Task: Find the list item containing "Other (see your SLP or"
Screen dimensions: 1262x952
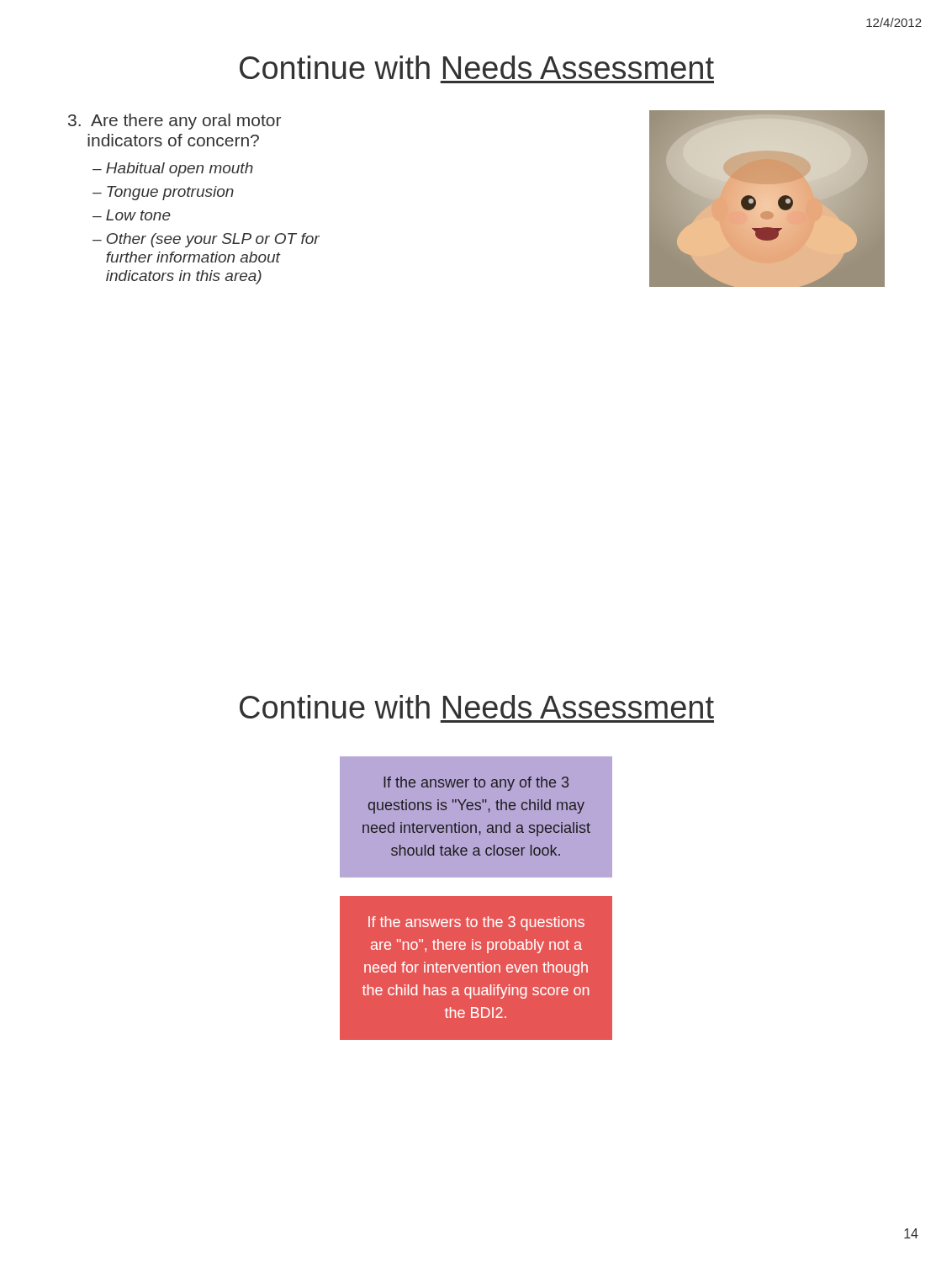Action: 206,257
